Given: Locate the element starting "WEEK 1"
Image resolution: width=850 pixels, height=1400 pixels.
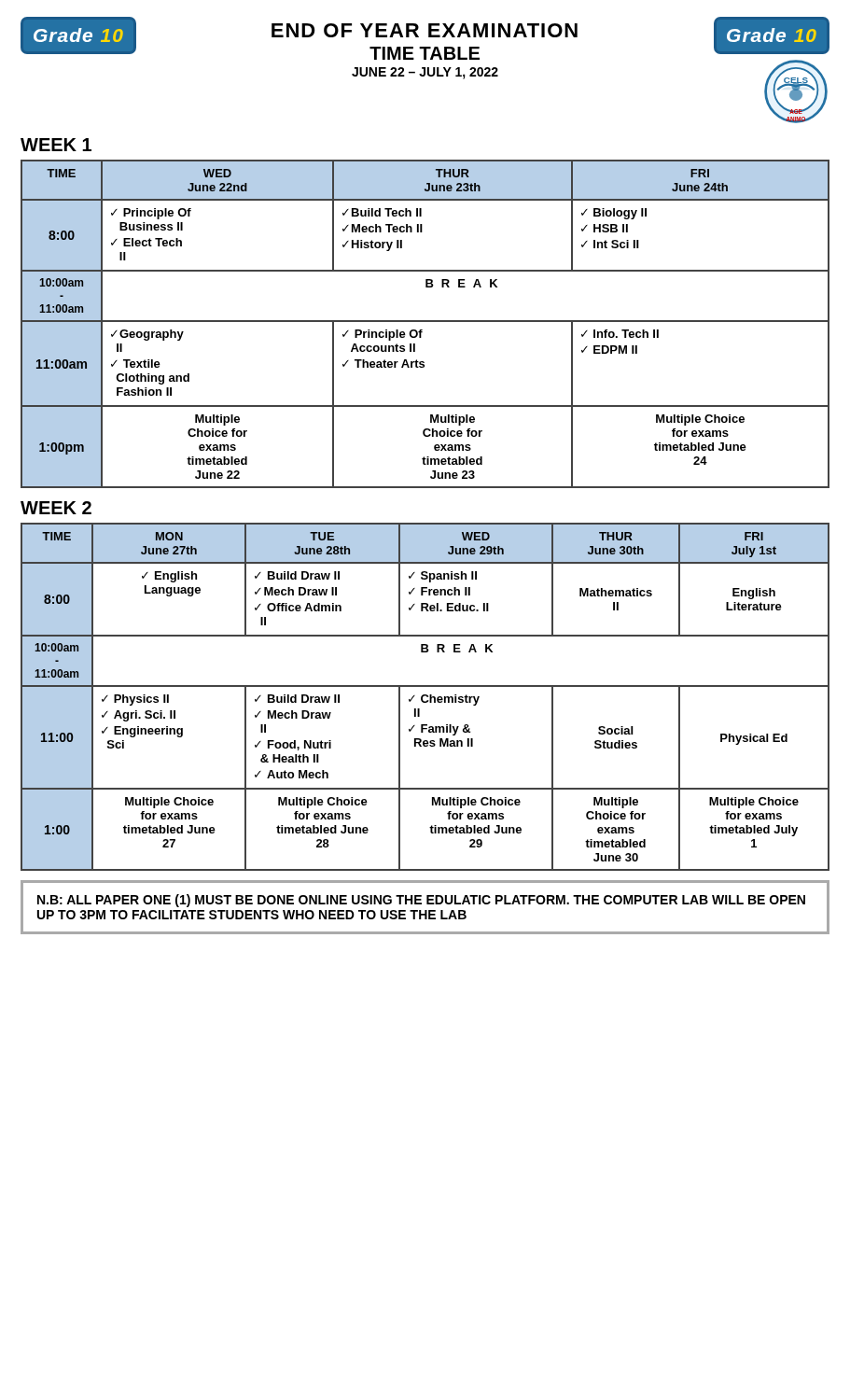Looking at the screenshot, I should tap(56, 145).
